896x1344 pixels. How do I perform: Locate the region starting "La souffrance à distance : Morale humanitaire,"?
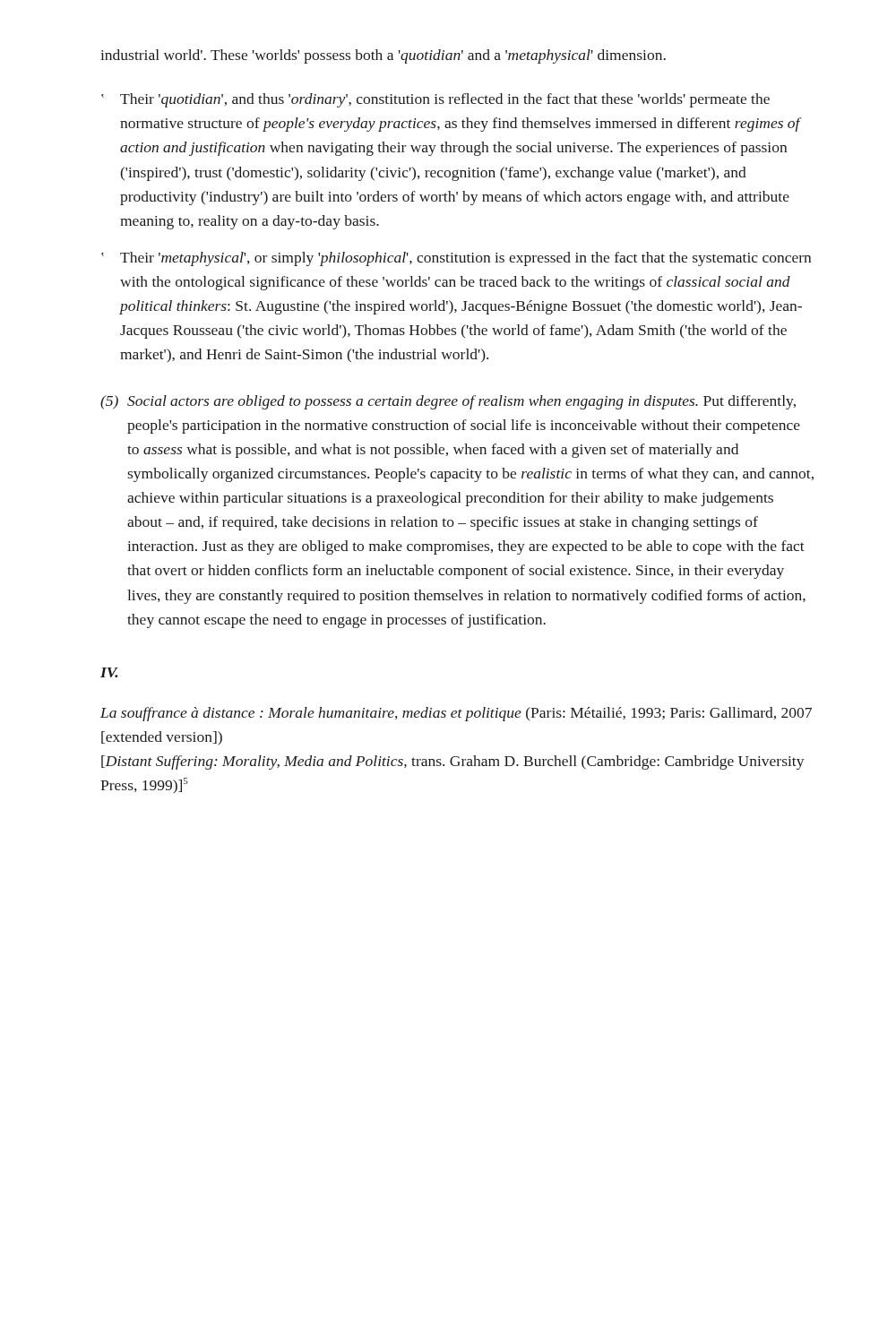tap(456, 749)
